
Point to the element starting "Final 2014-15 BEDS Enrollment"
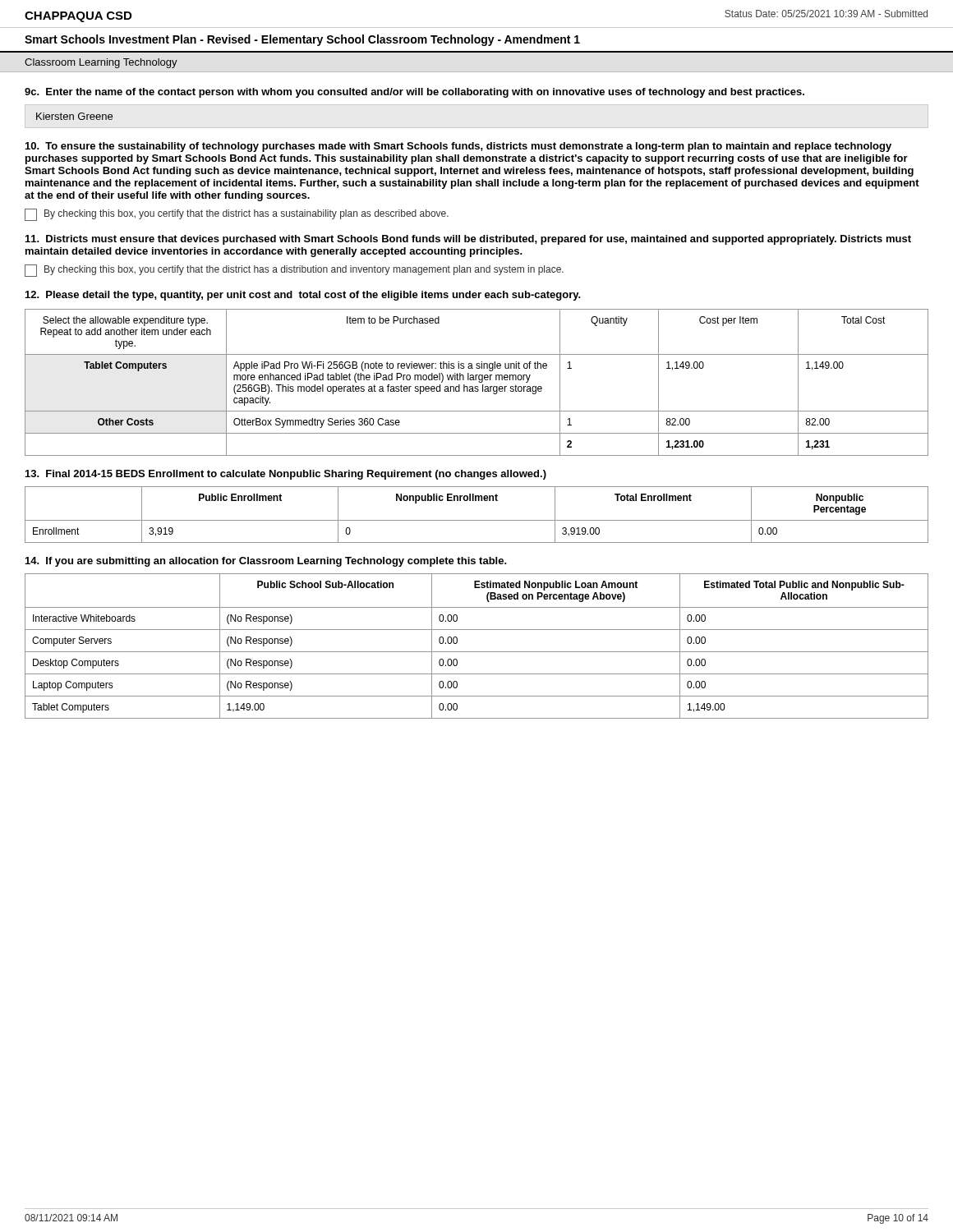point(286,473)
